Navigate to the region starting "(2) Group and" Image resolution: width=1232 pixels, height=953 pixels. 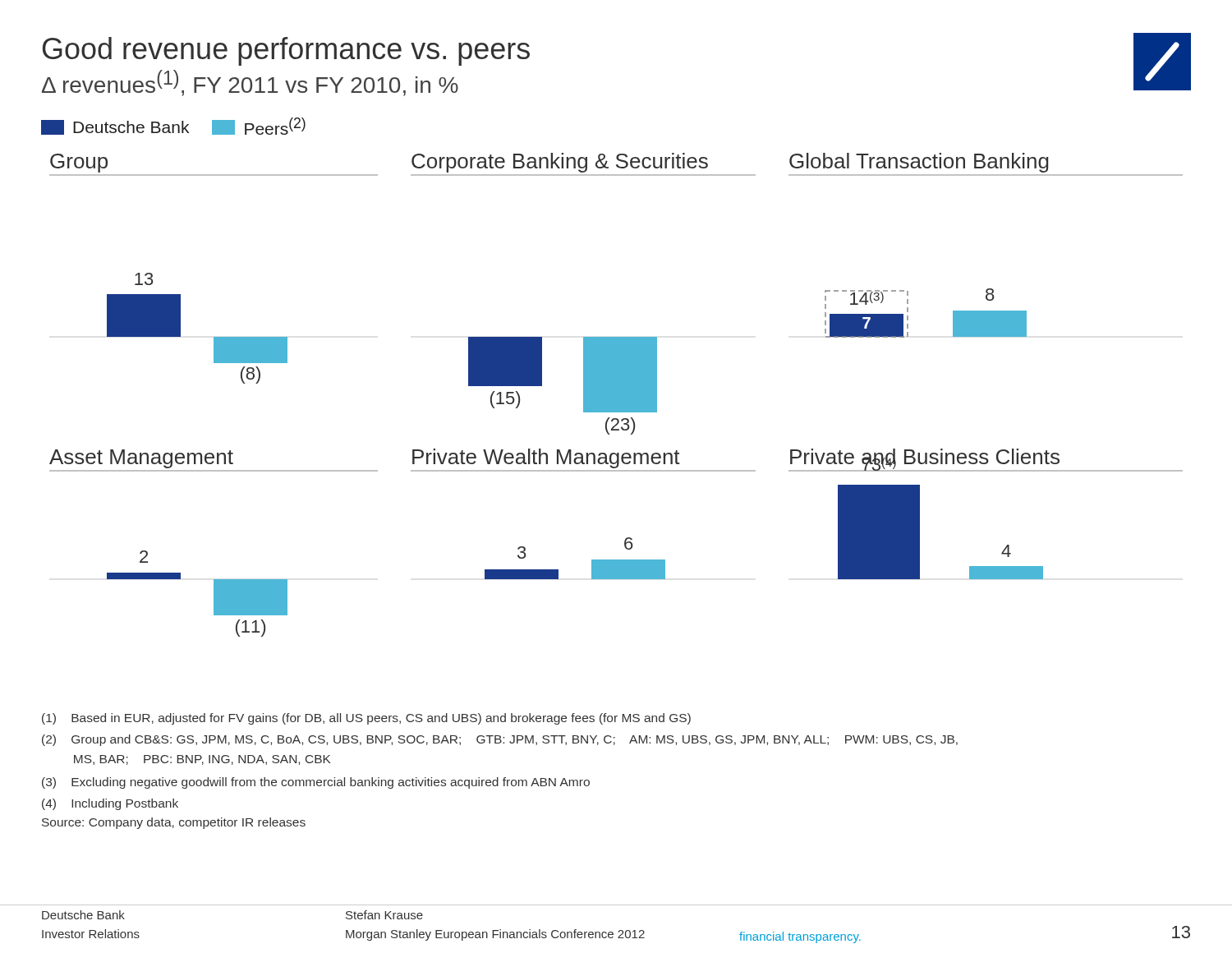click(500, 749)
